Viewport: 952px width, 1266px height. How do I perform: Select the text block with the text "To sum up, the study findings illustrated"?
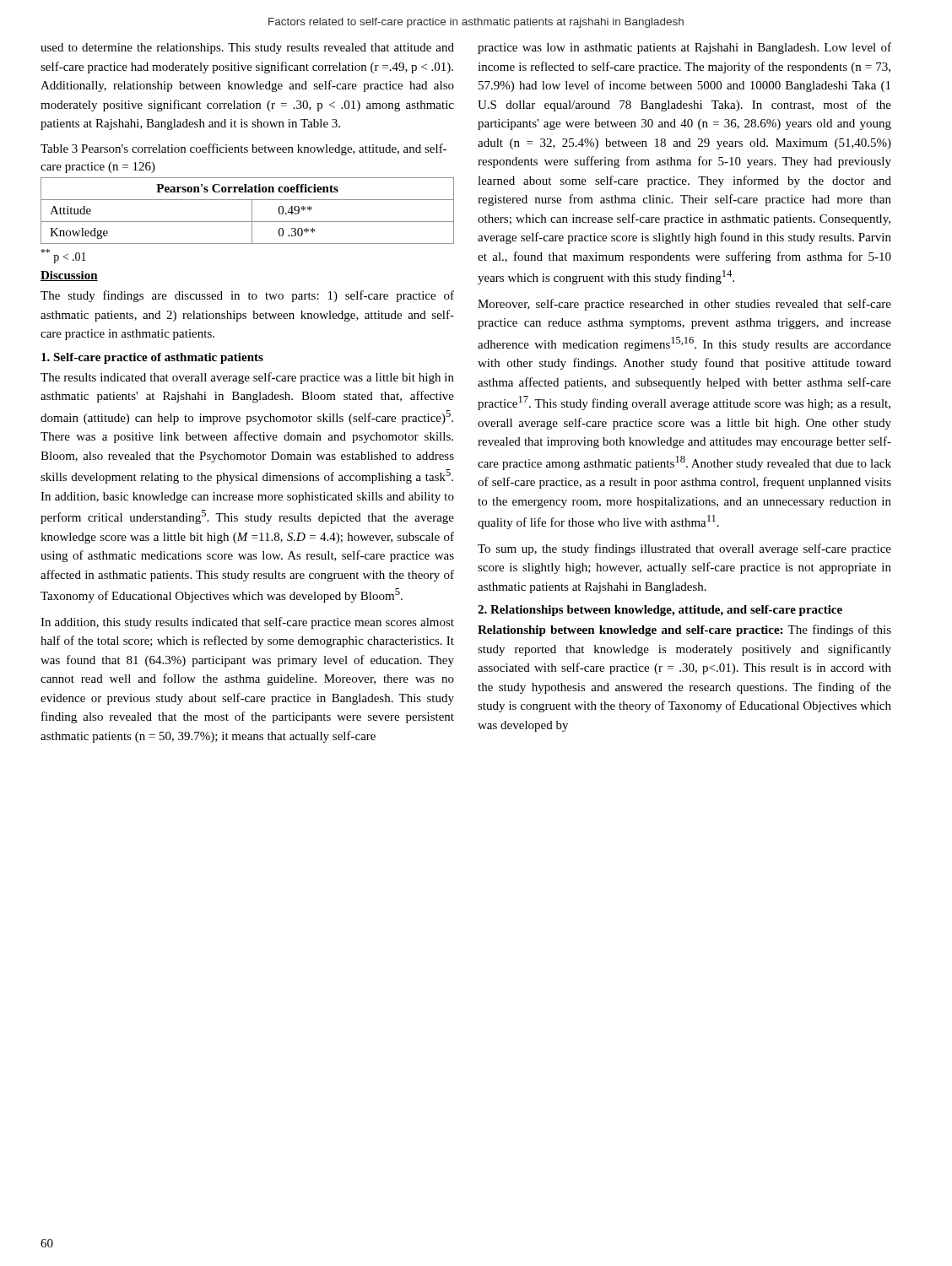[x=684, y=567]
